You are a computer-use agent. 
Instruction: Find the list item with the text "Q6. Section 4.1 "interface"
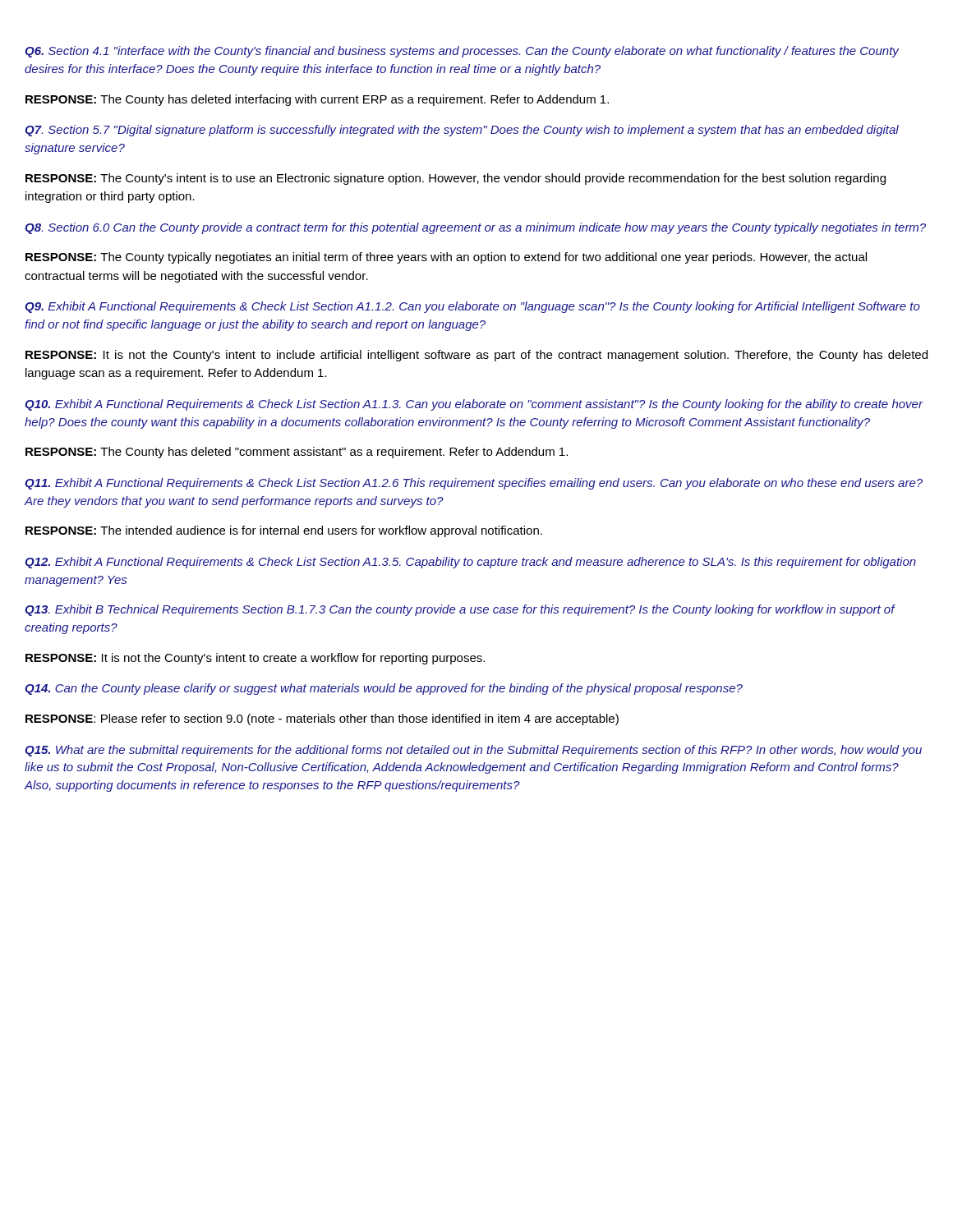click(x=476, y=60)
